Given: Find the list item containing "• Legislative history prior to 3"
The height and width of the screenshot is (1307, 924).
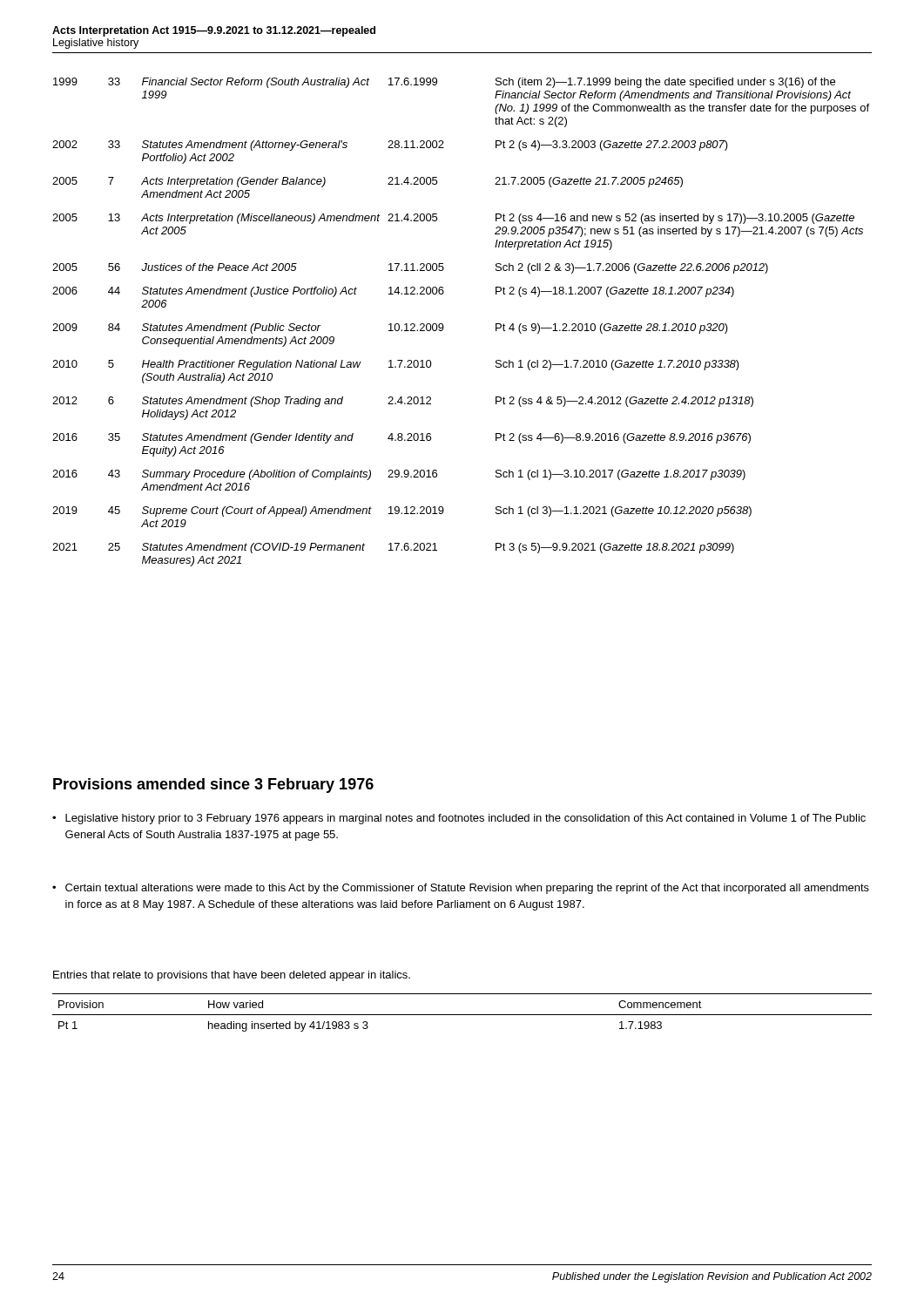Looking at the screenshot, I should point(462,827).
